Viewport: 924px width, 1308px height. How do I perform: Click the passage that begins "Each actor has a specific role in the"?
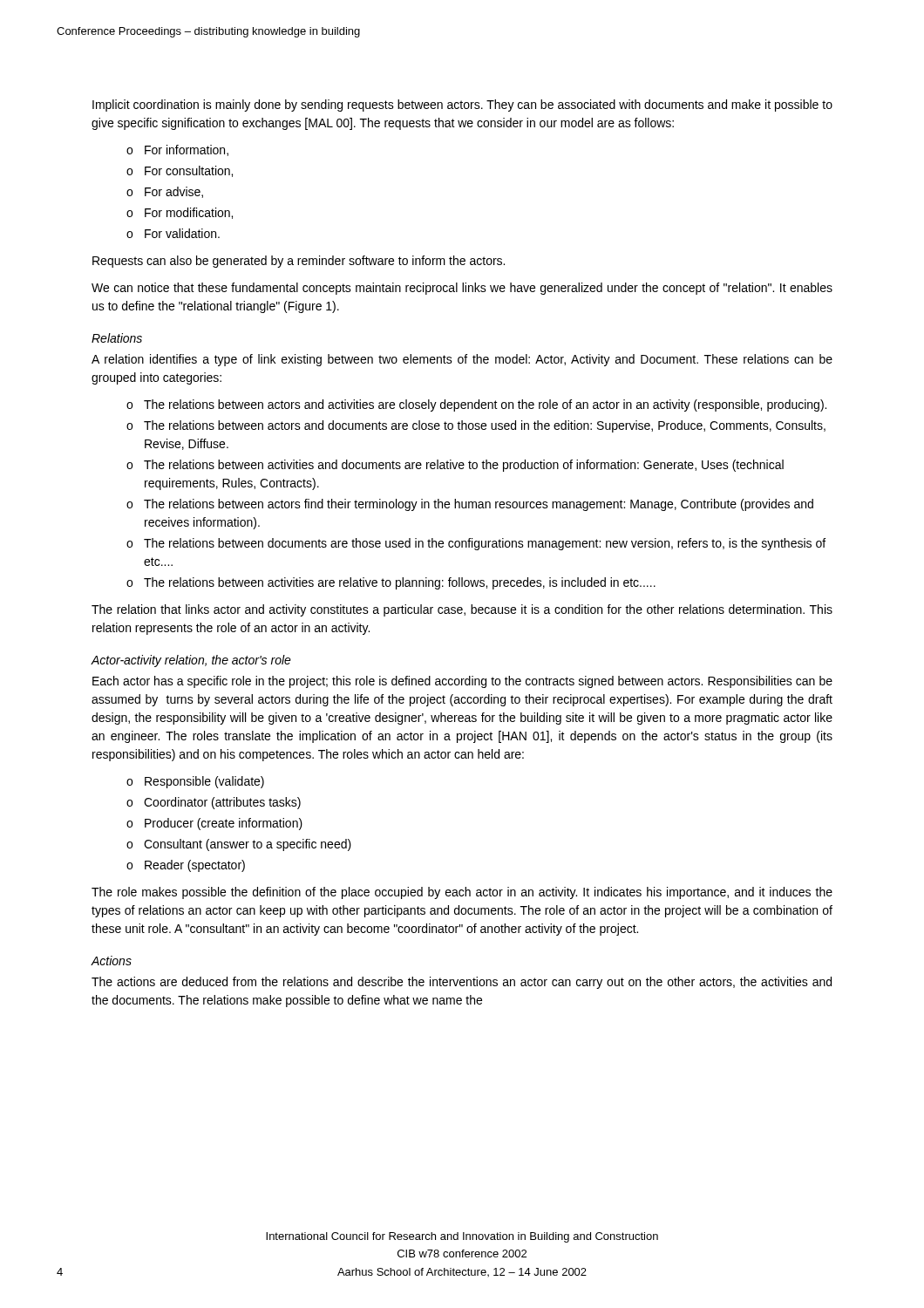[462, 718]
